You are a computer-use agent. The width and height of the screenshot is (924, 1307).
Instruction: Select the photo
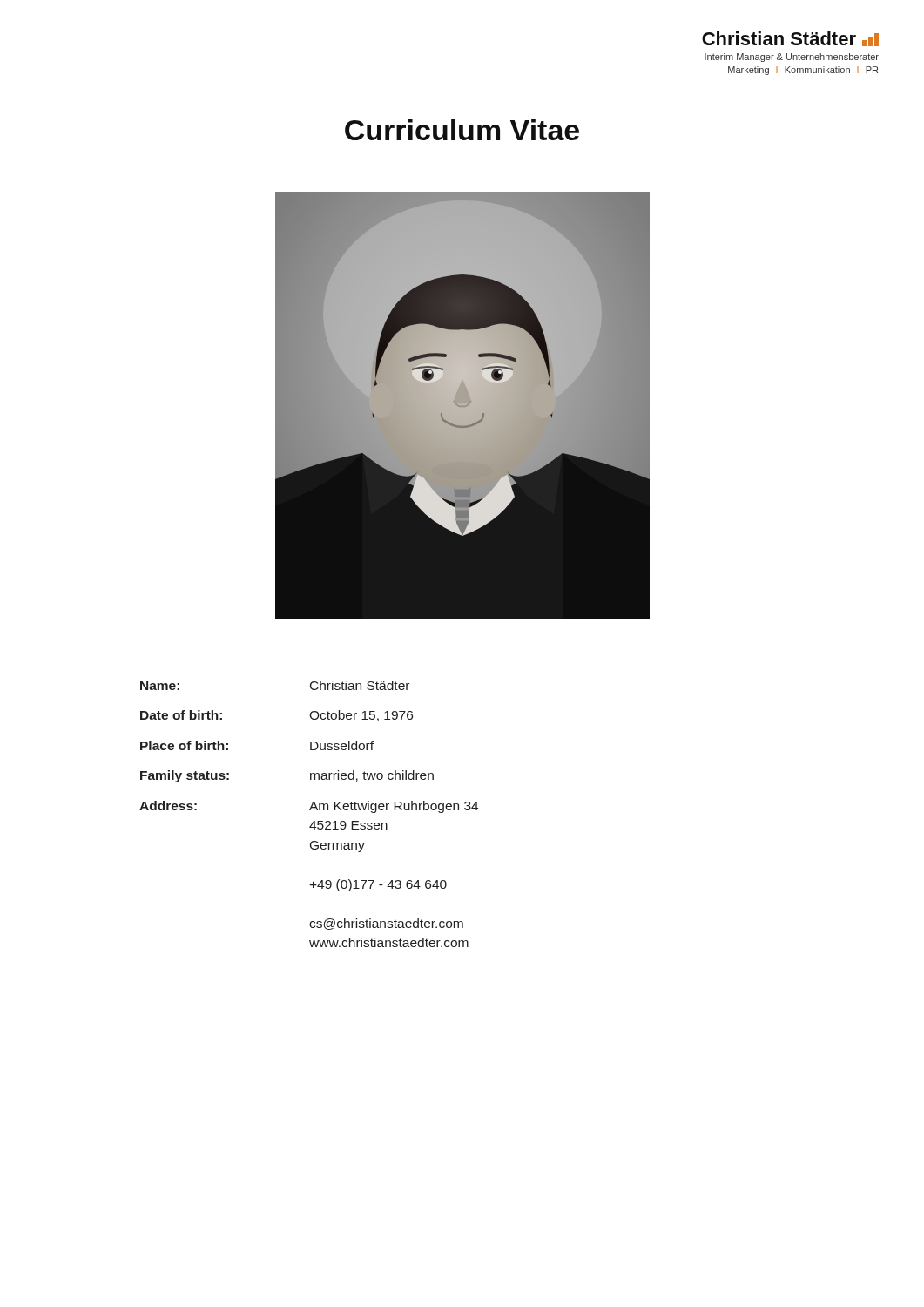click(462, 405)
